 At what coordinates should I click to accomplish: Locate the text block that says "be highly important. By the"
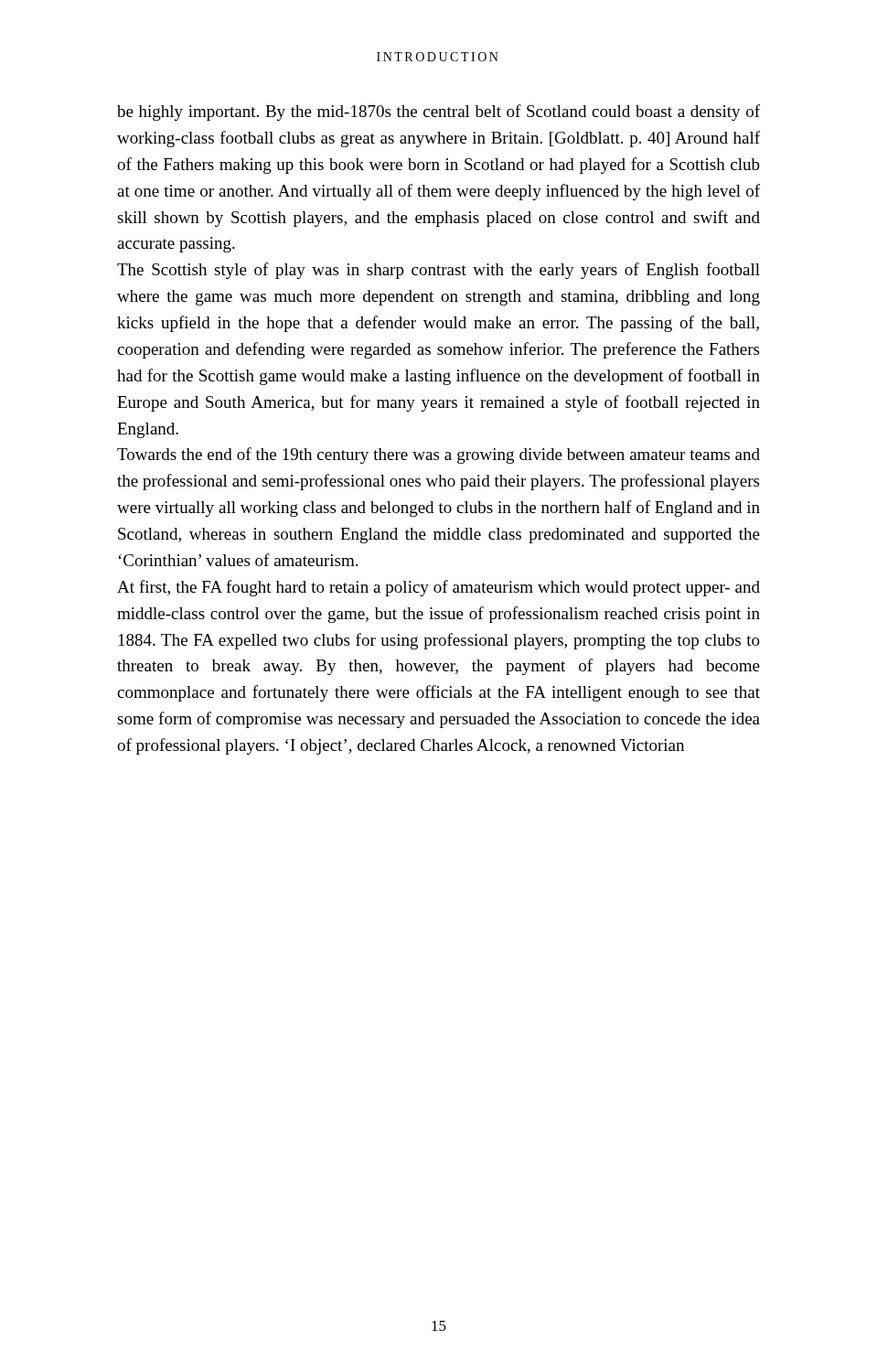point(438,177)
